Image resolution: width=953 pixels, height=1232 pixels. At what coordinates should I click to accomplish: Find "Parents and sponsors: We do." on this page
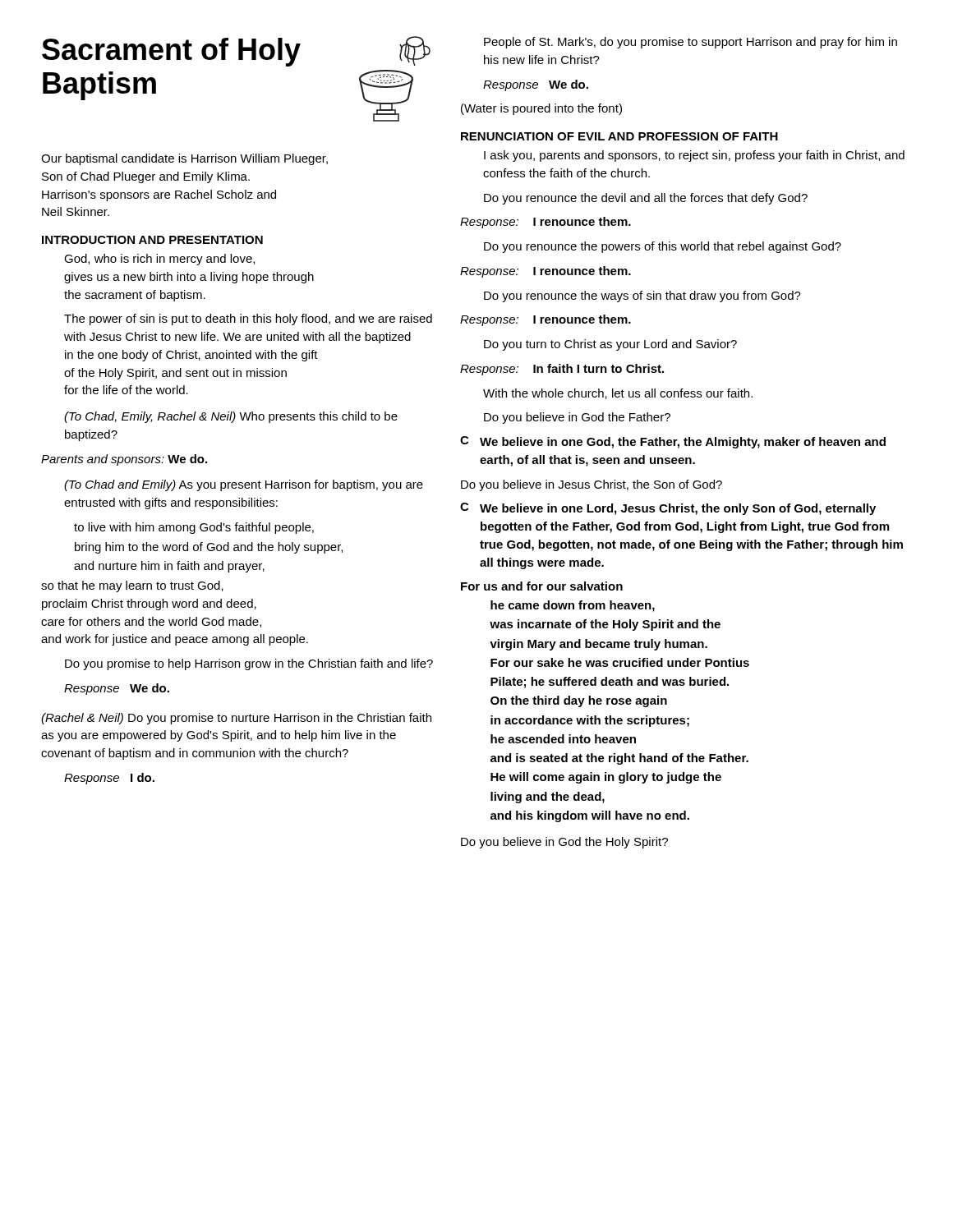(x=124, y=460)
